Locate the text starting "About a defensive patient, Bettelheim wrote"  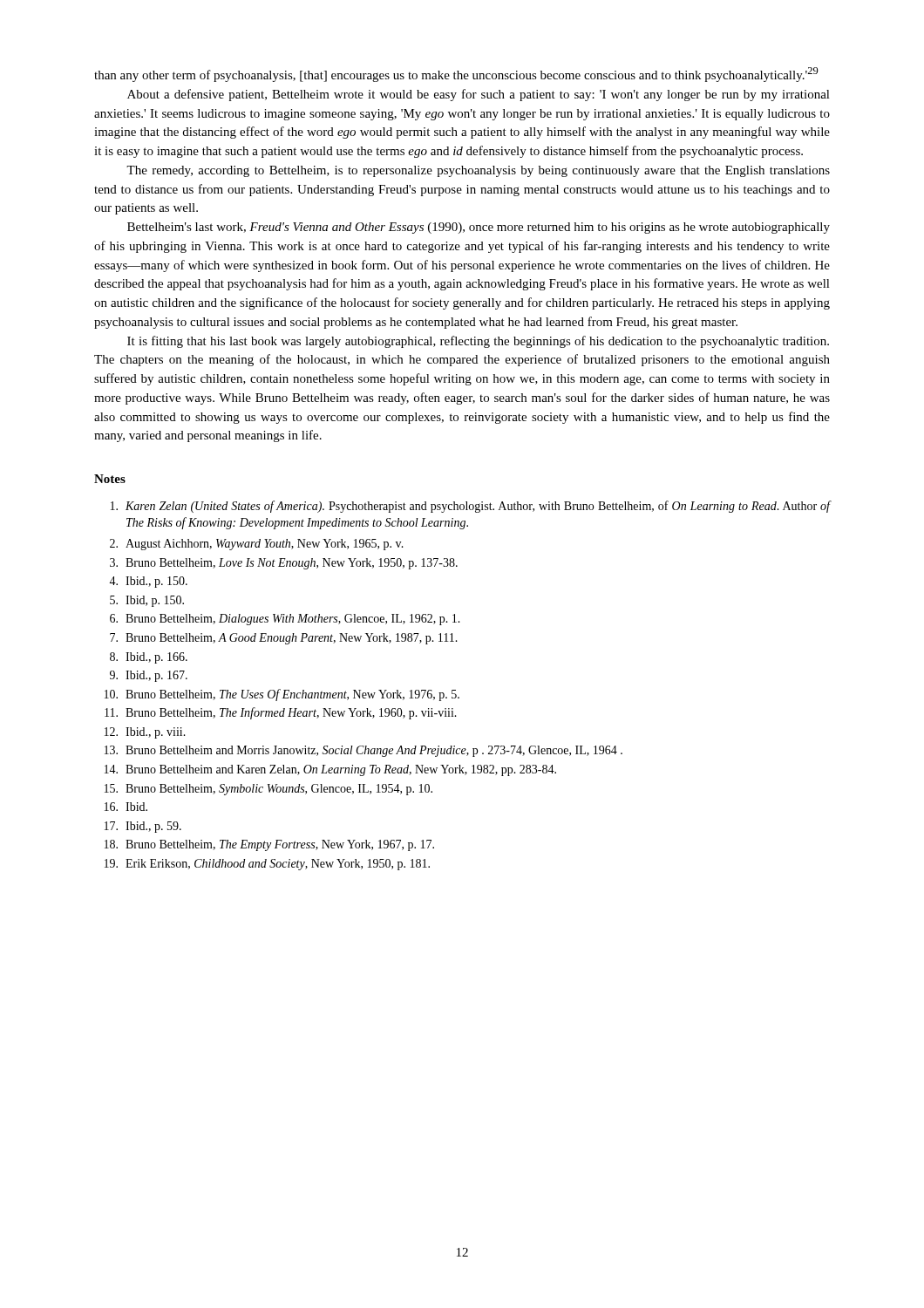coord(462,123)
